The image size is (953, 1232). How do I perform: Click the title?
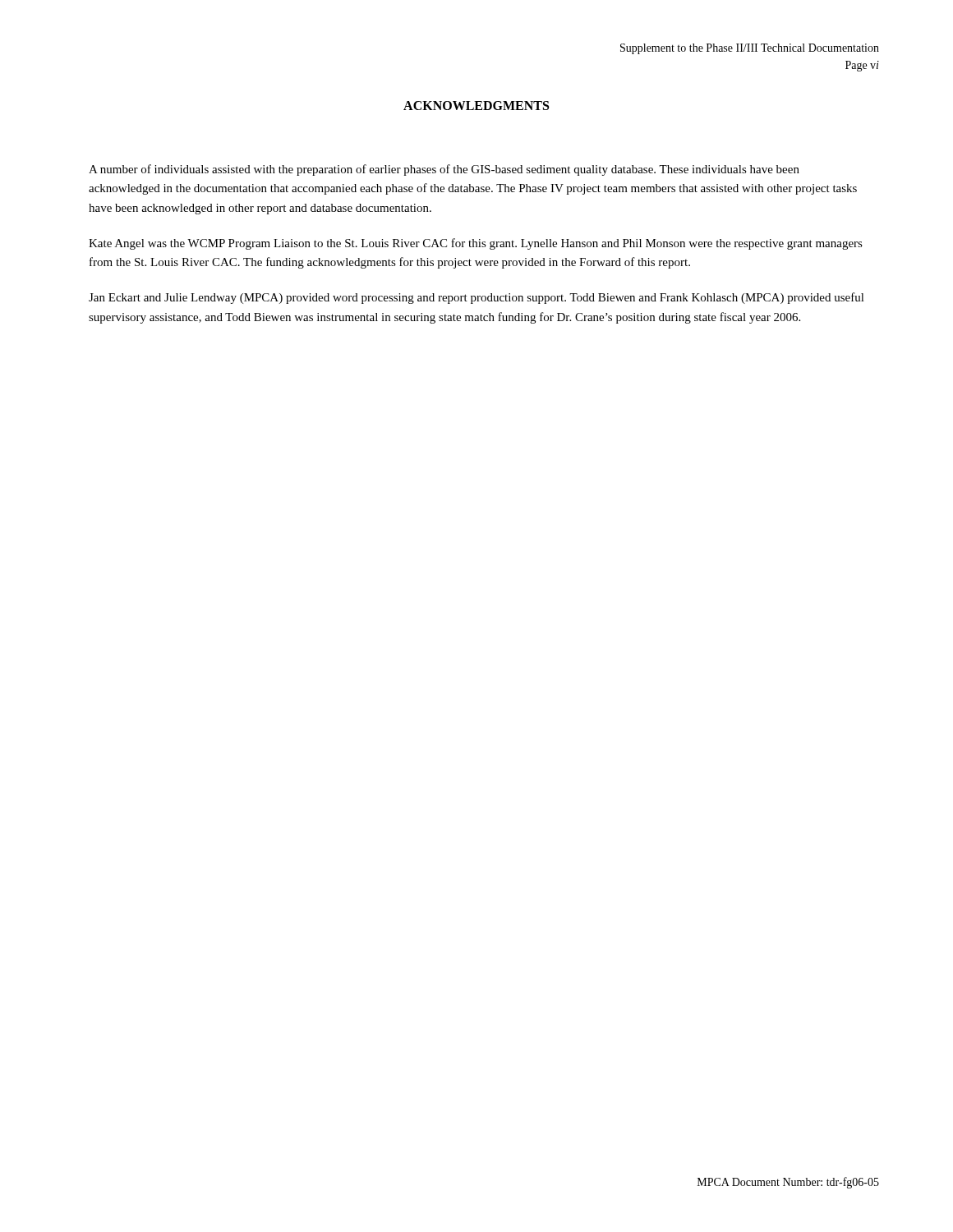point(476,106)
